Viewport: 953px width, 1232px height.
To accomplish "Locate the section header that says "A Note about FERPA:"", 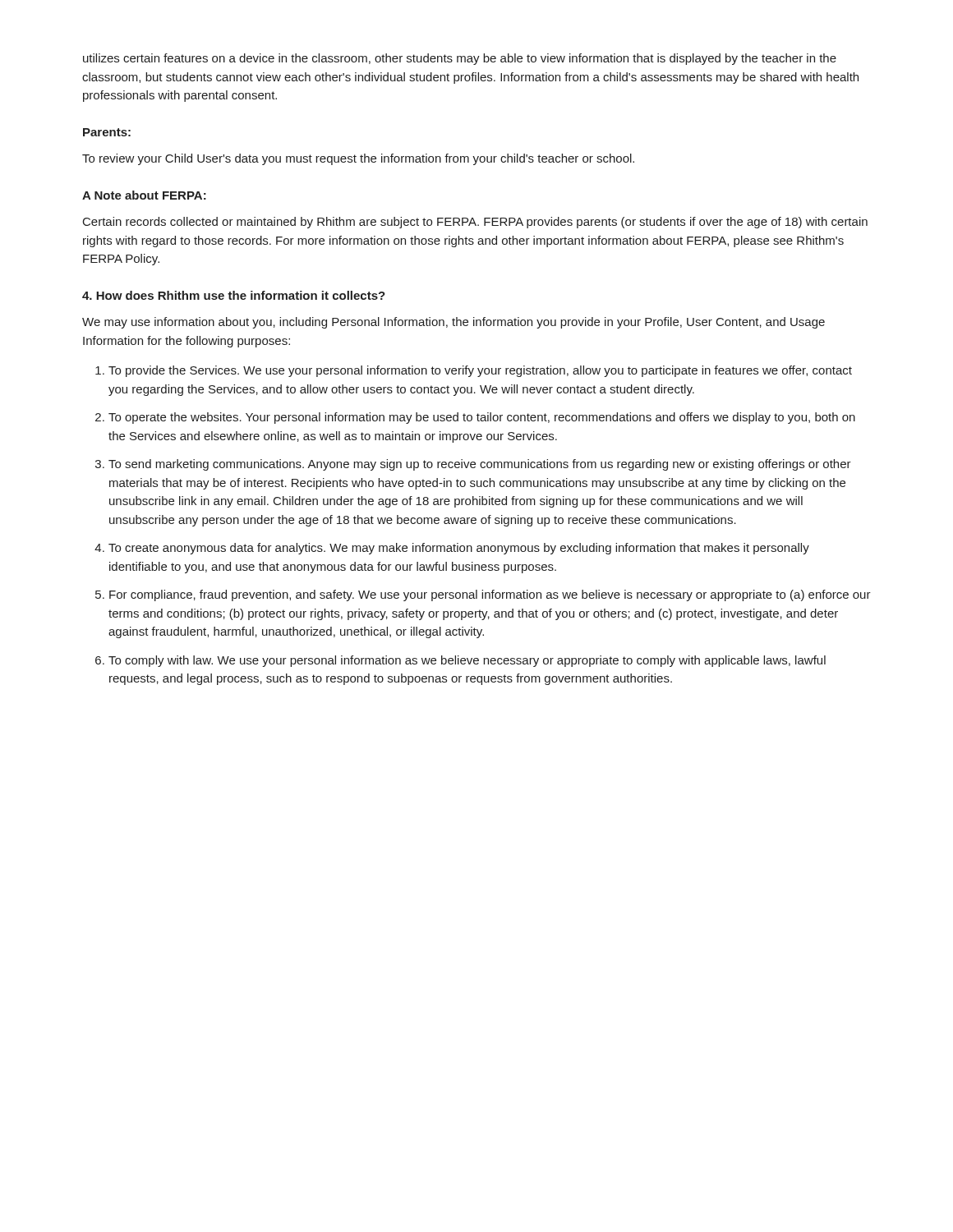I will pos(144,195).
